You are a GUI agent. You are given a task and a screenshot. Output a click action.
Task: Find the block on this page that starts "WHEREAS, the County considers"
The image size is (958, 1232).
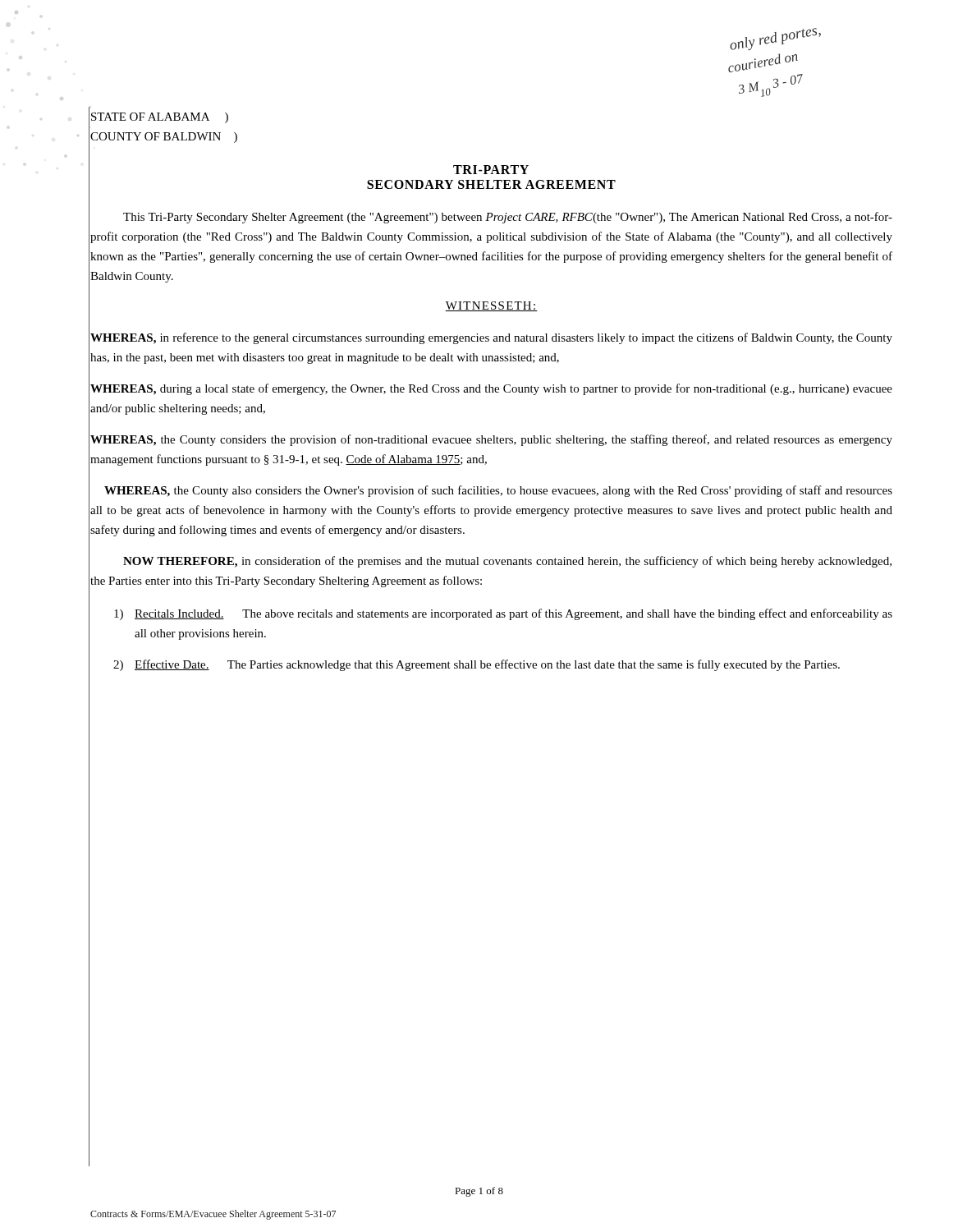[491, 449]
